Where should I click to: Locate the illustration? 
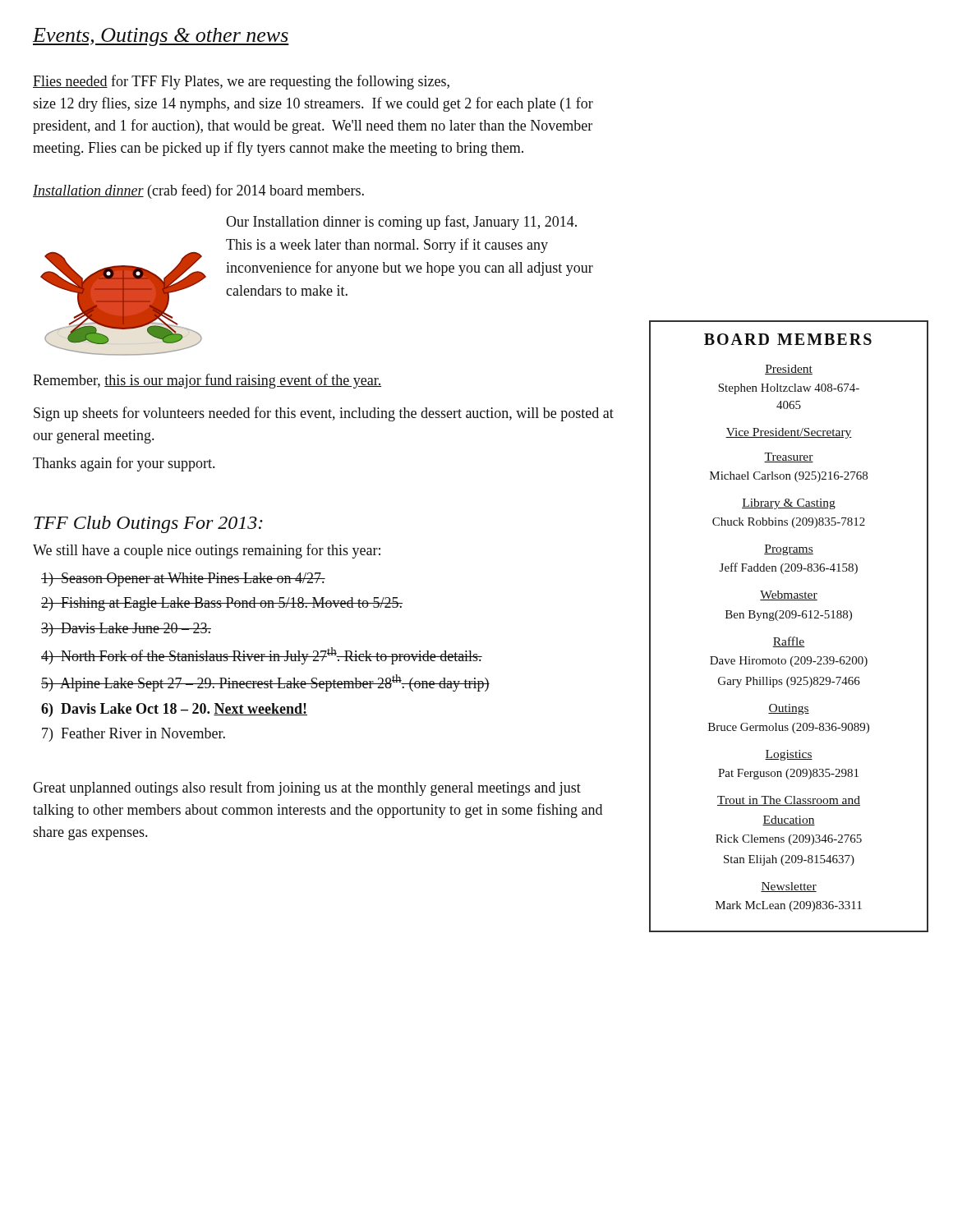point(123,285)
